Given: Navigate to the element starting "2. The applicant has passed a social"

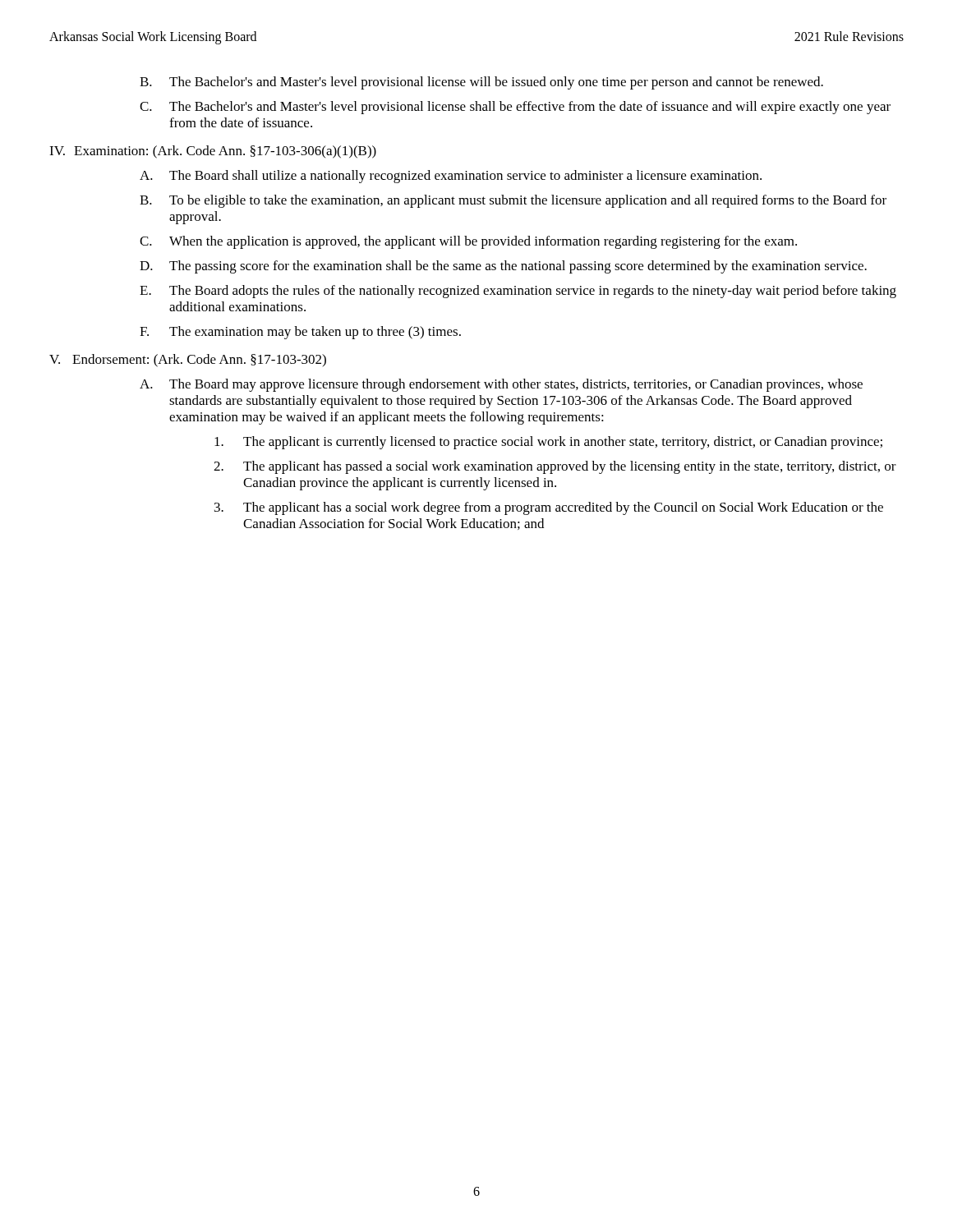Looking at the screenshot, I should (x=559, y=475).
